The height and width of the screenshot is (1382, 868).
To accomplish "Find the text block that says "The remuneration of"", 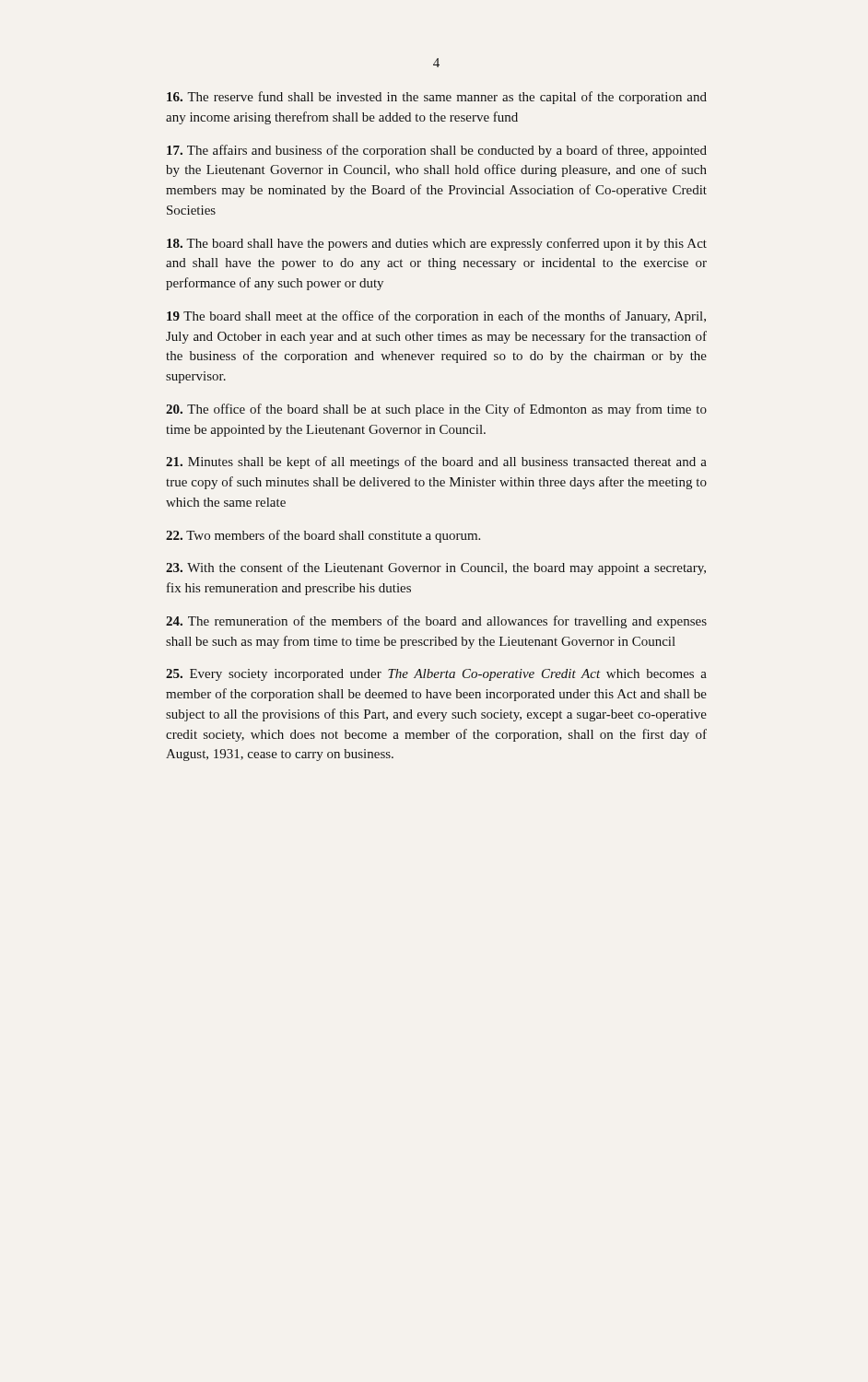I will tap(436, 631).
